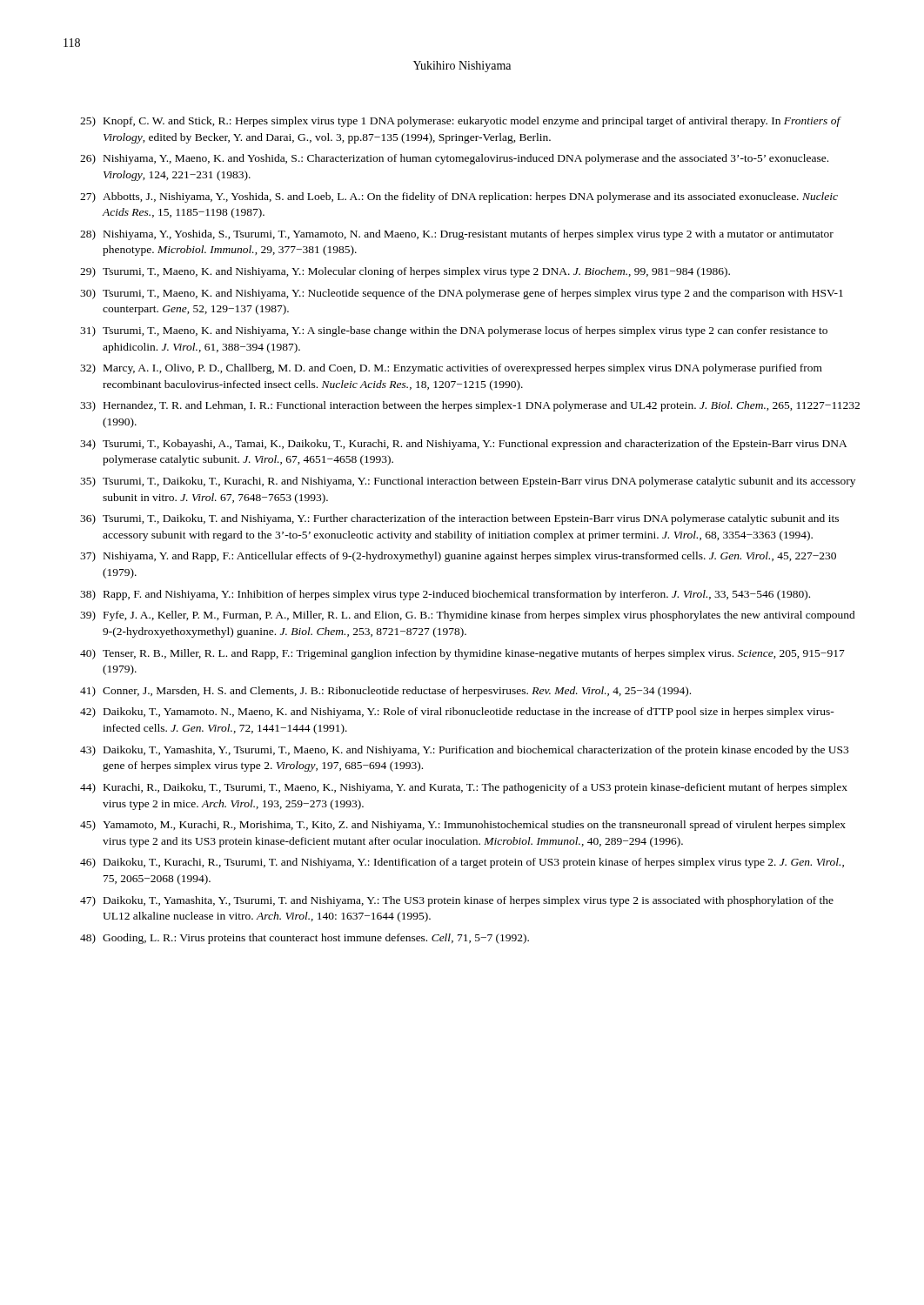The height and width of the screenshot is (1305, 924).
Task: Find the region starting "42) Daikoku, T., Yamamoto."
Action: (462, 720)
